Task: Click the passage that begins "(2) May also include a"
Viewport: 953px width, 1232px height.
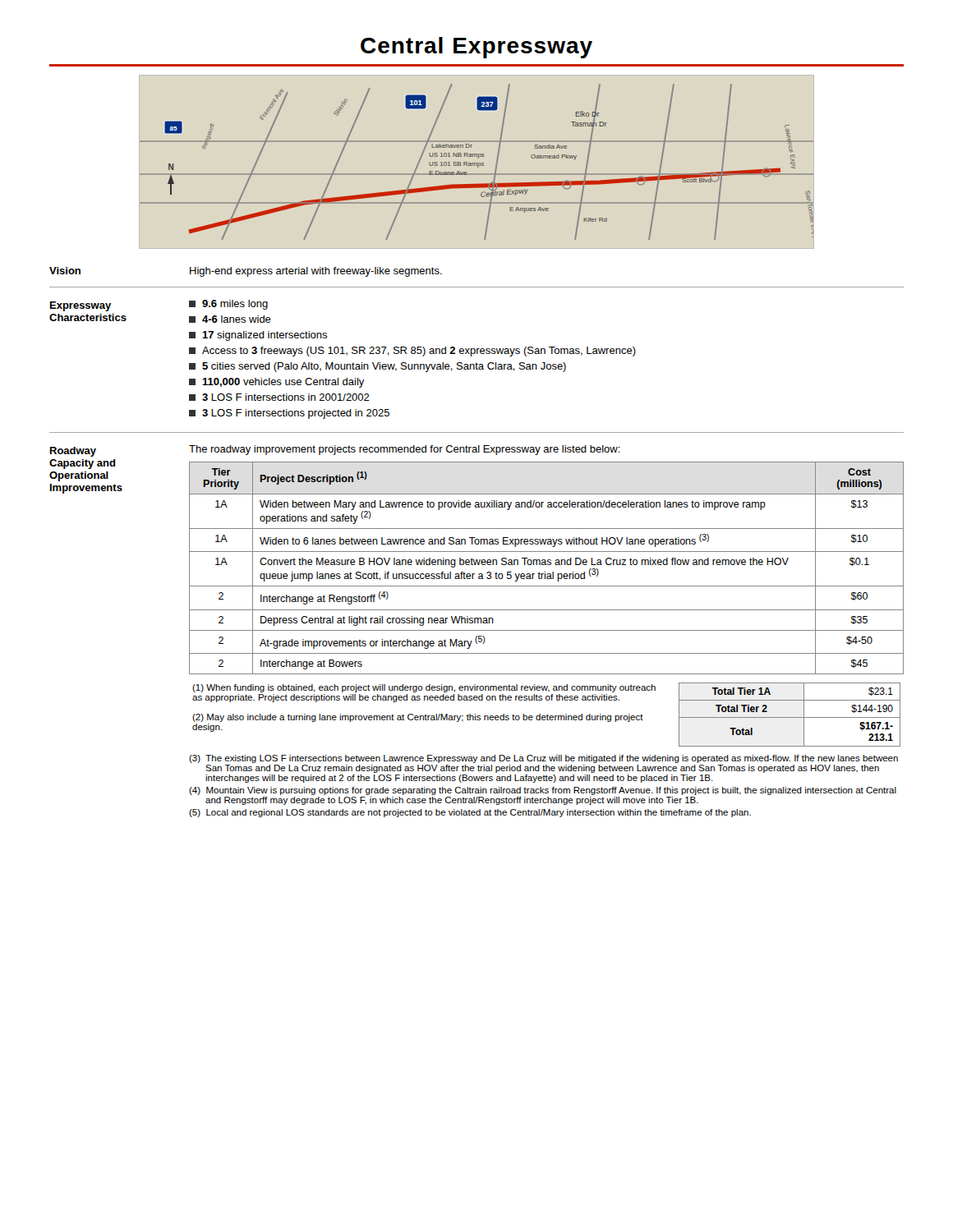Action: [x=418, y=722]
